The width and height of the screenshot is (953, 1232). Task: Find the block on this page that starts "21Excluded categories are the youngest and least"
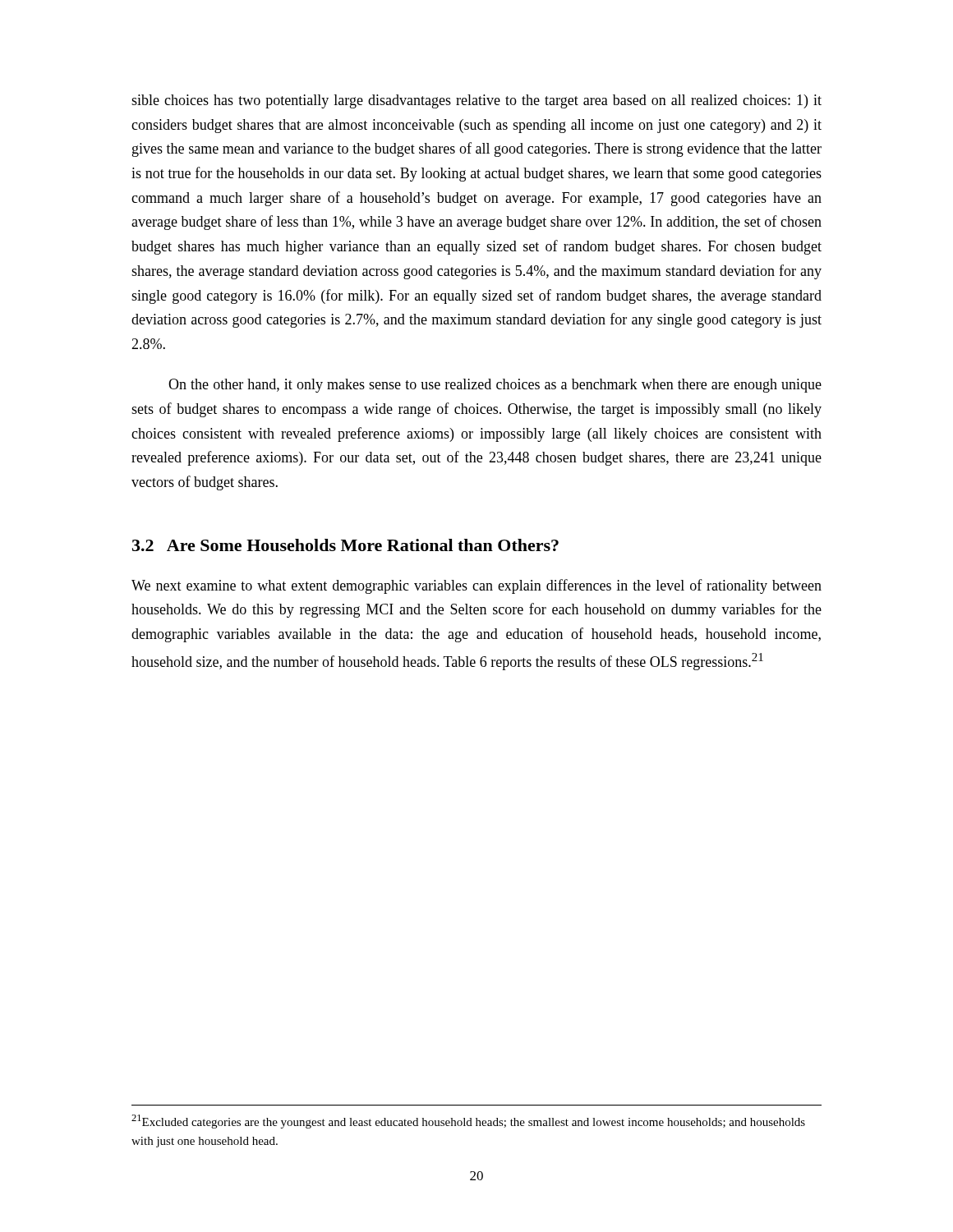[468, 1130]
